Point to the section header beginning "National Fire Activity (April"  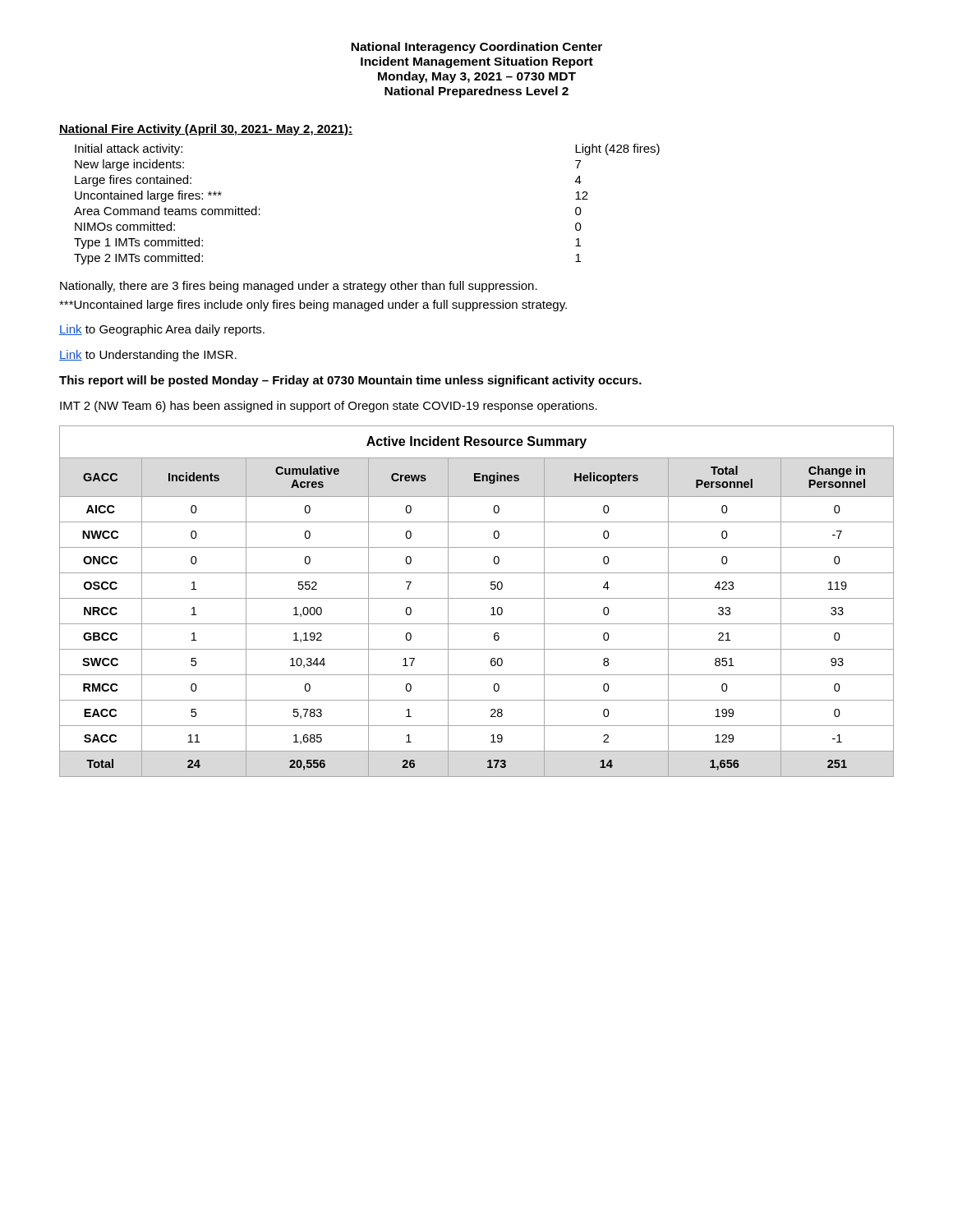[206, 129]
